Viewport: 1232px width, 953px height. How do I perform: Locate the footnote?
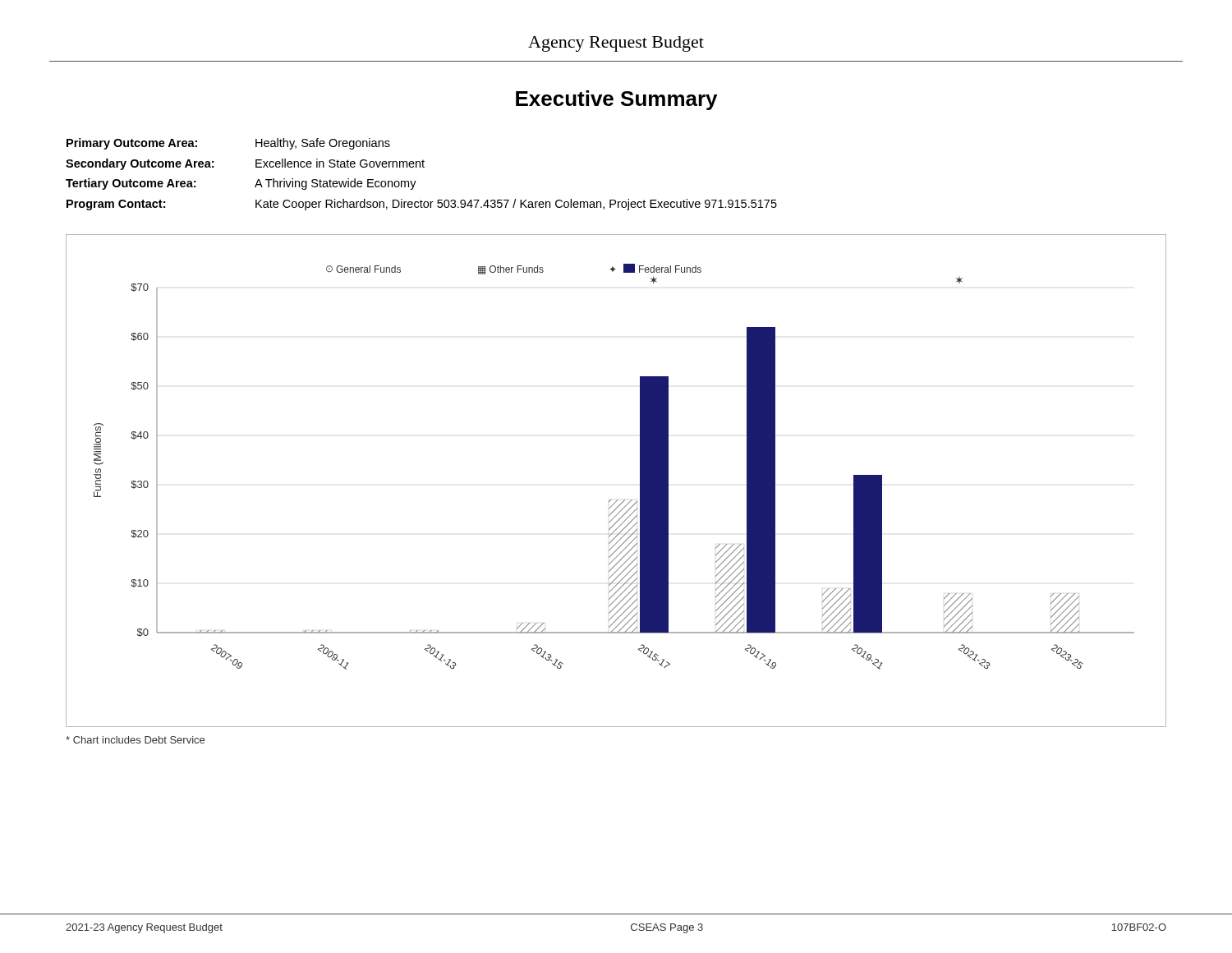click(135, 739)
